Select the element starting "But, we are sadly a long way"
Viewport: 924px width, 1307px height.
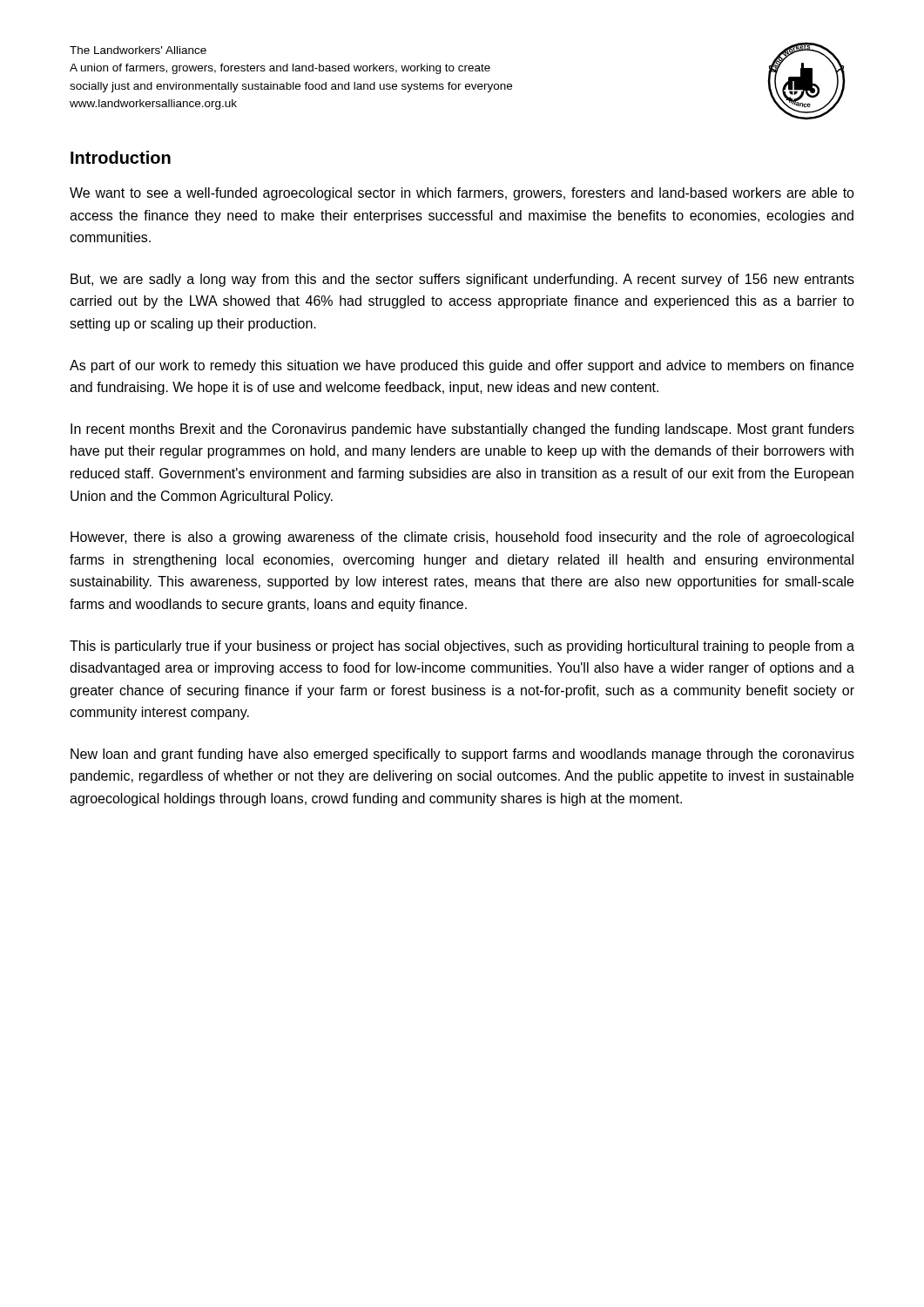462,301
